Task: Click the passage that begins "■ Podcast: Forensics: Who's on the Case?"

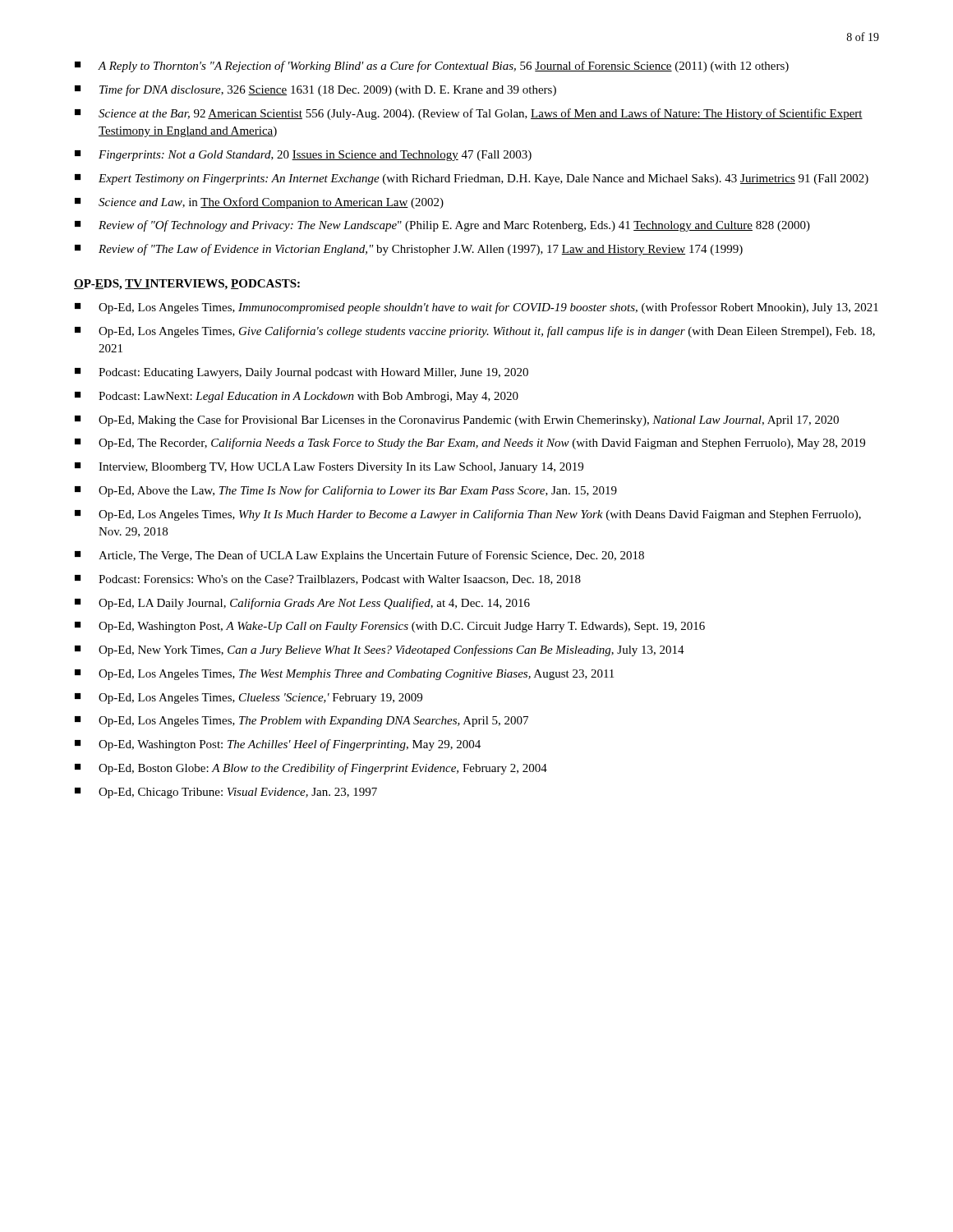Action: coord(476,580)
